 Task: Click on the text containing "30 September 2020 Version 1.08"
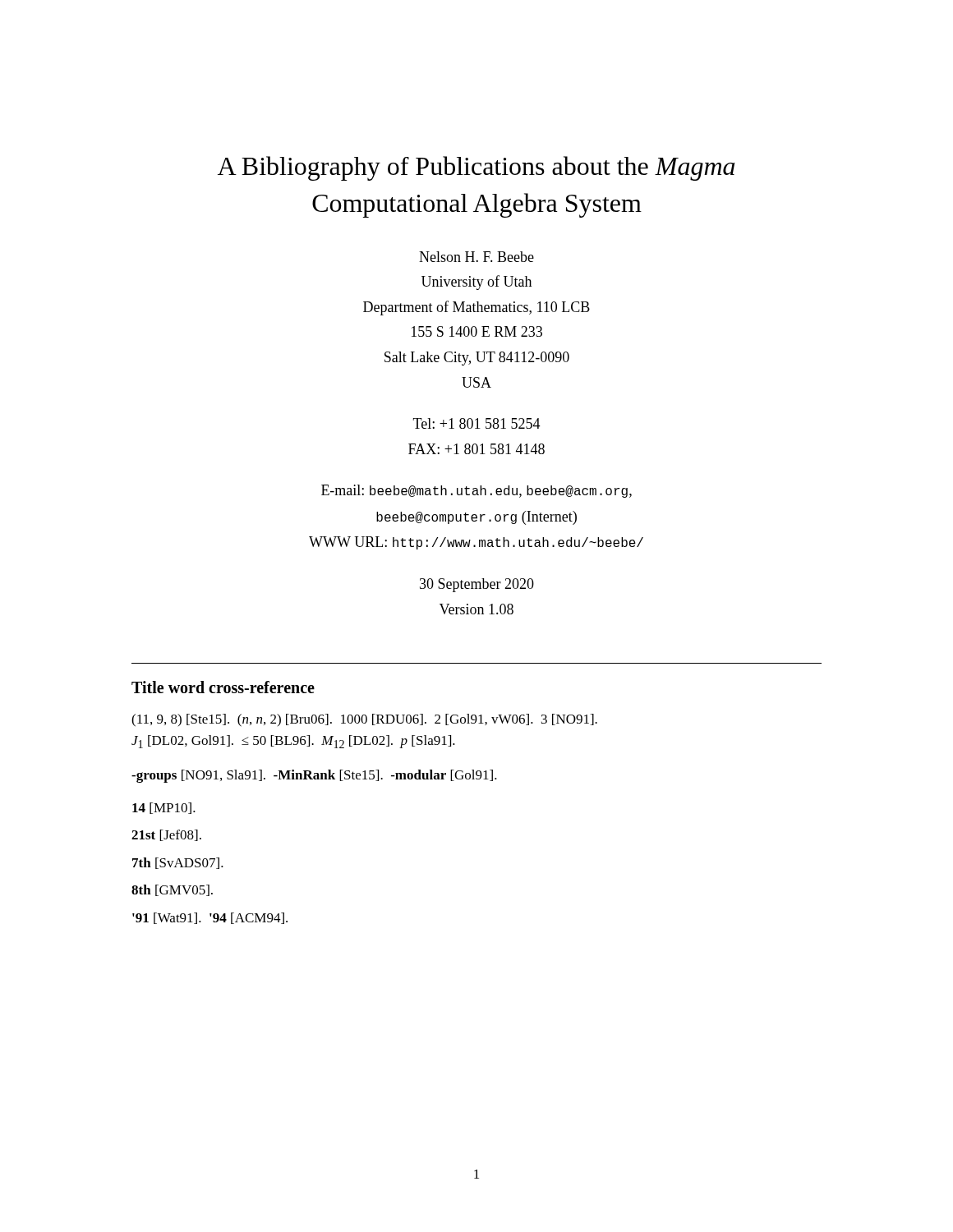pos(476,596)
